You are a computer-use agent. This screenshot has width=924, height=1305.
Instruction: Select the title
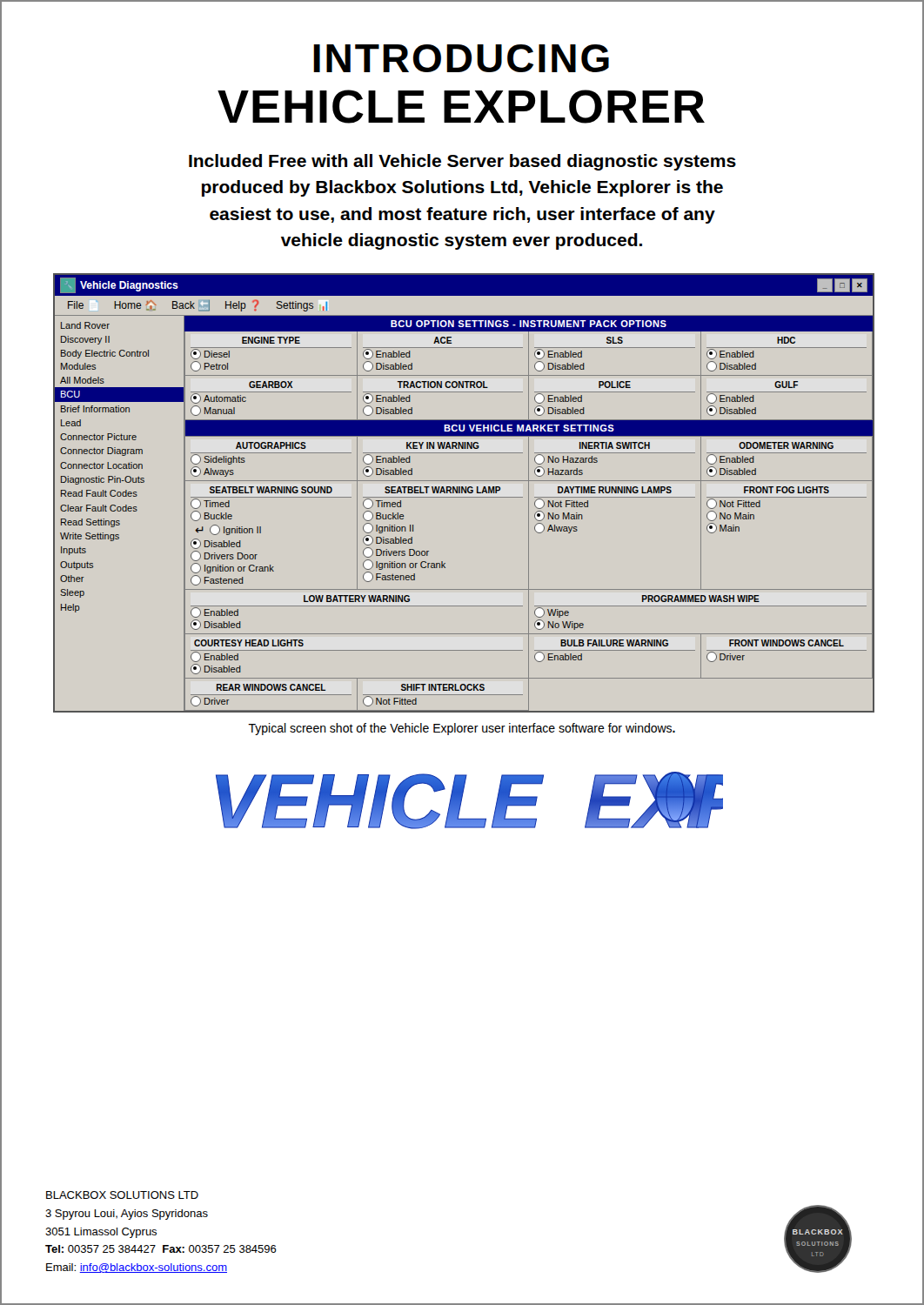[462, 84]
